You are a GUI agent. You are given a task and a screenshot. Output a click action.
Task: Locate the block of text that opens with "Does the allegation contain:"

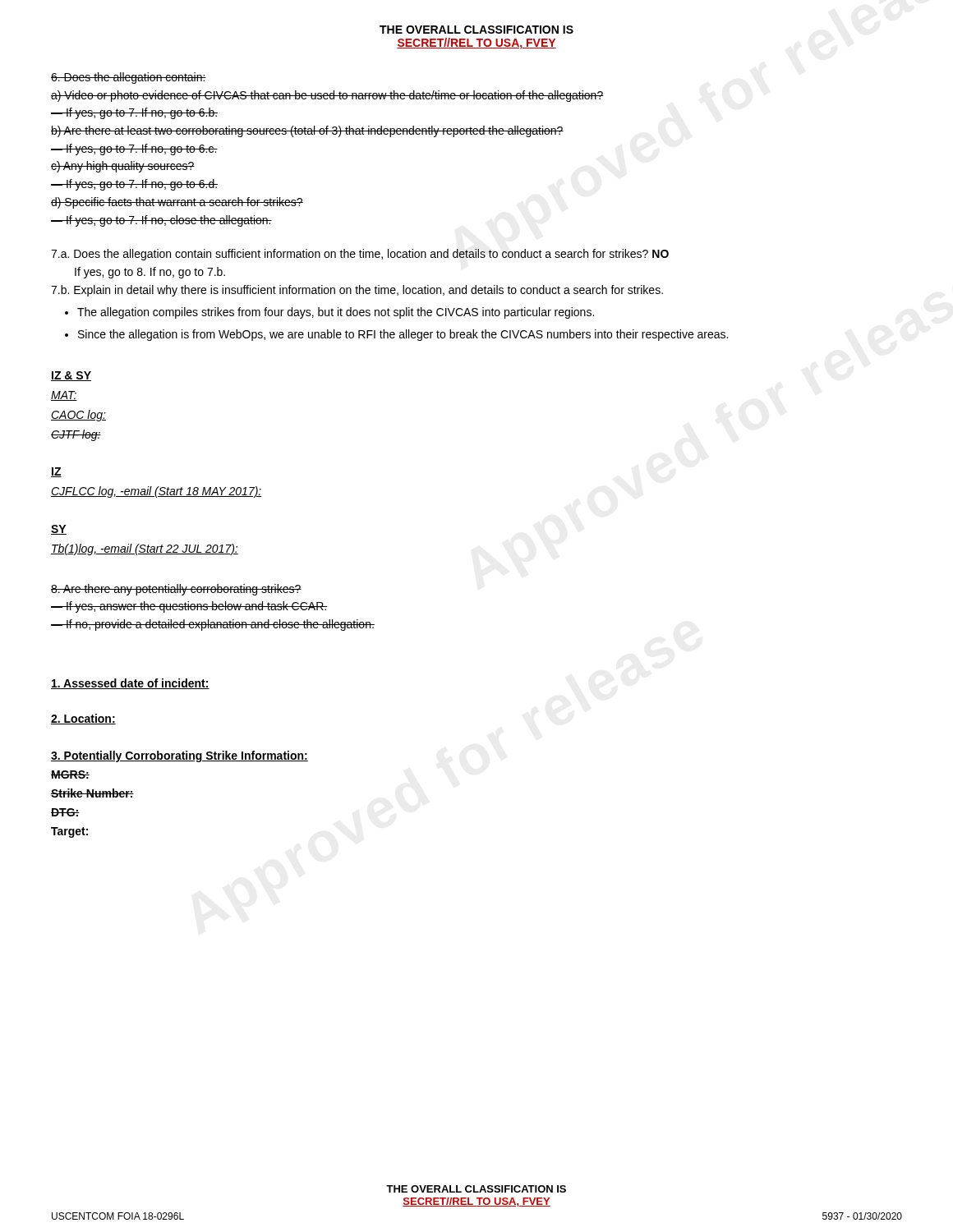coord(129,78)
